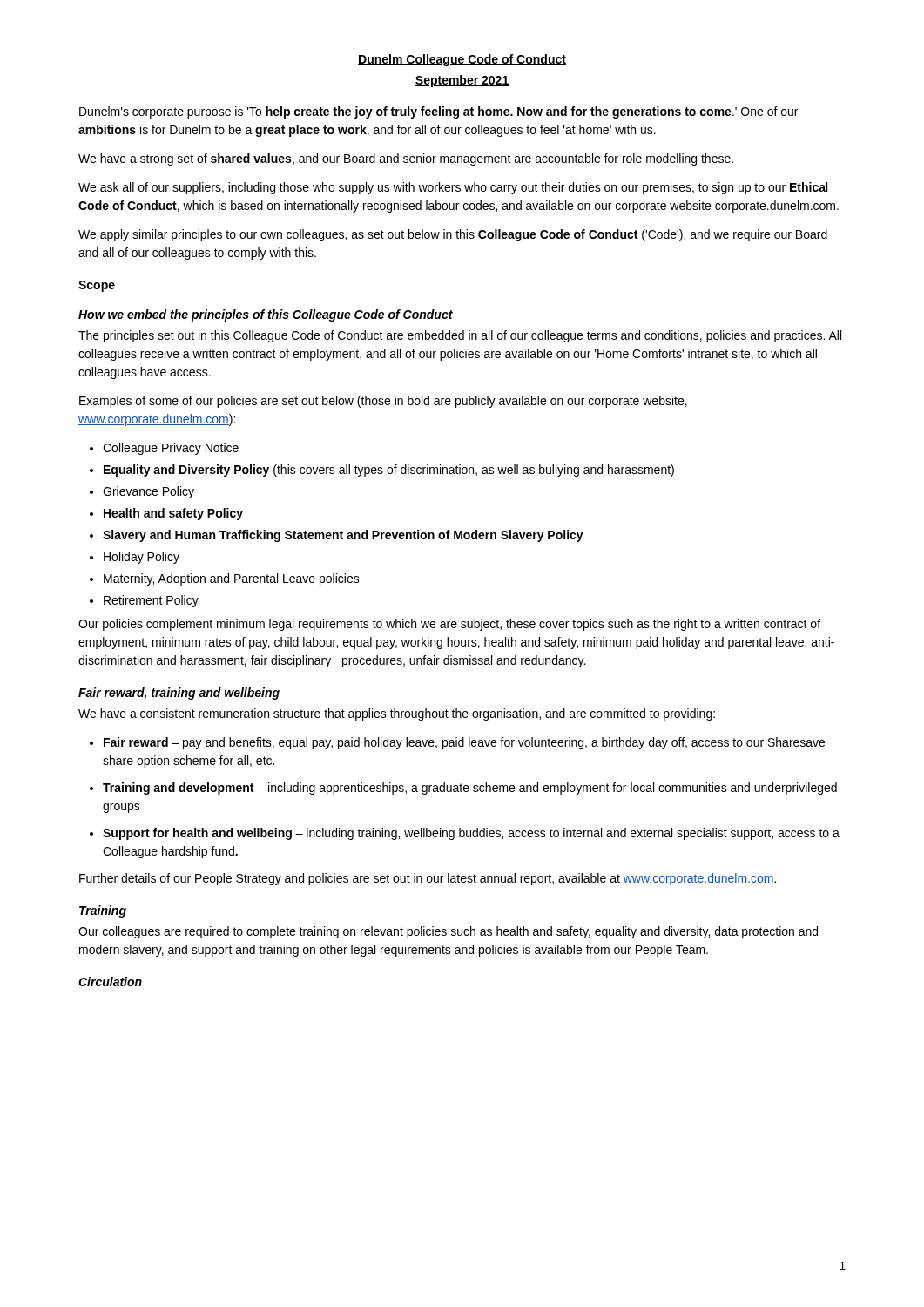
Task: Select the text block starting "Colleague Privacy Notice"
Action: tap(171, 448)
